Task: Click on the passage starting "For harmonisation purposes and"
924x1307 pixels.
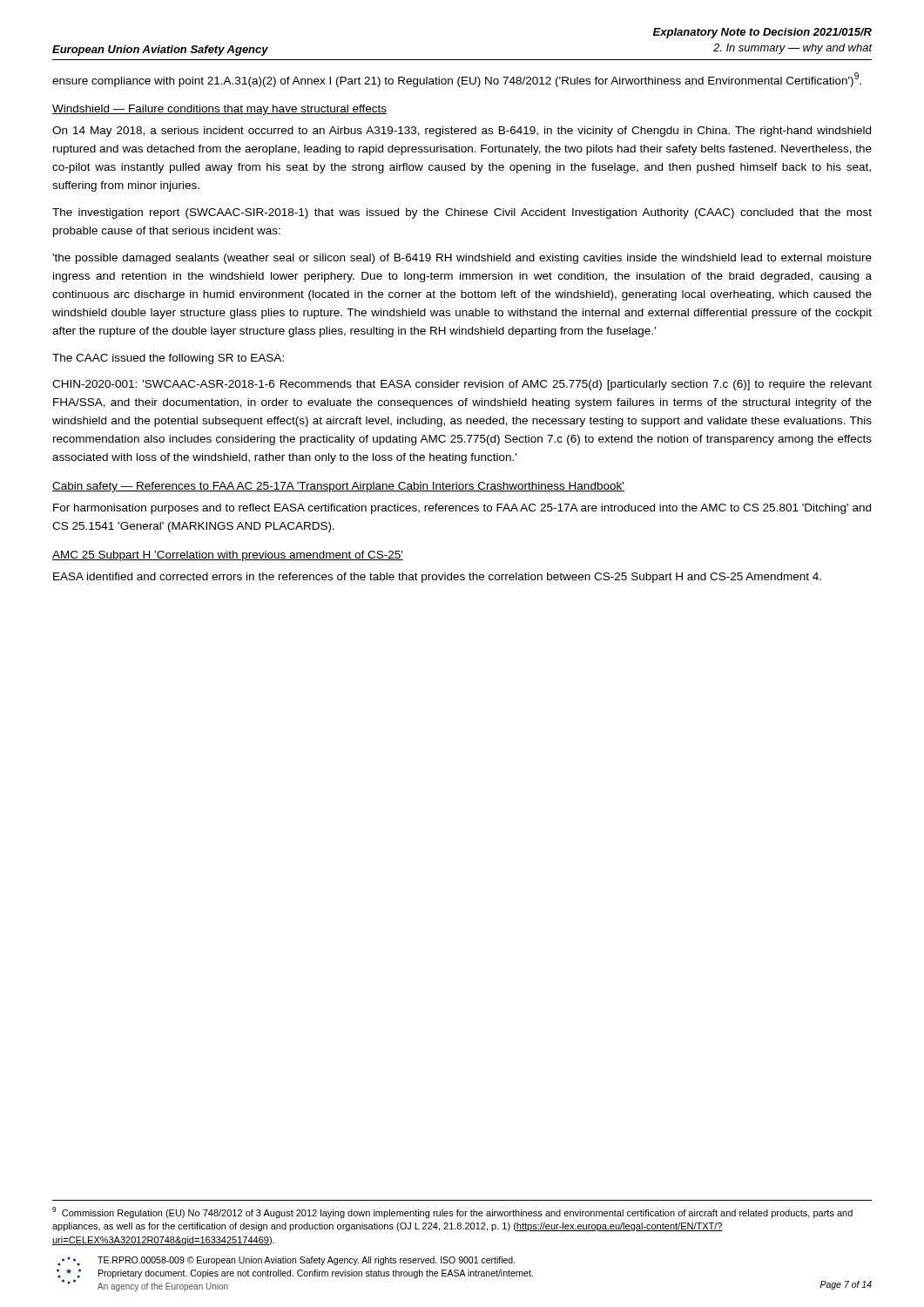Action: (462, 517)
